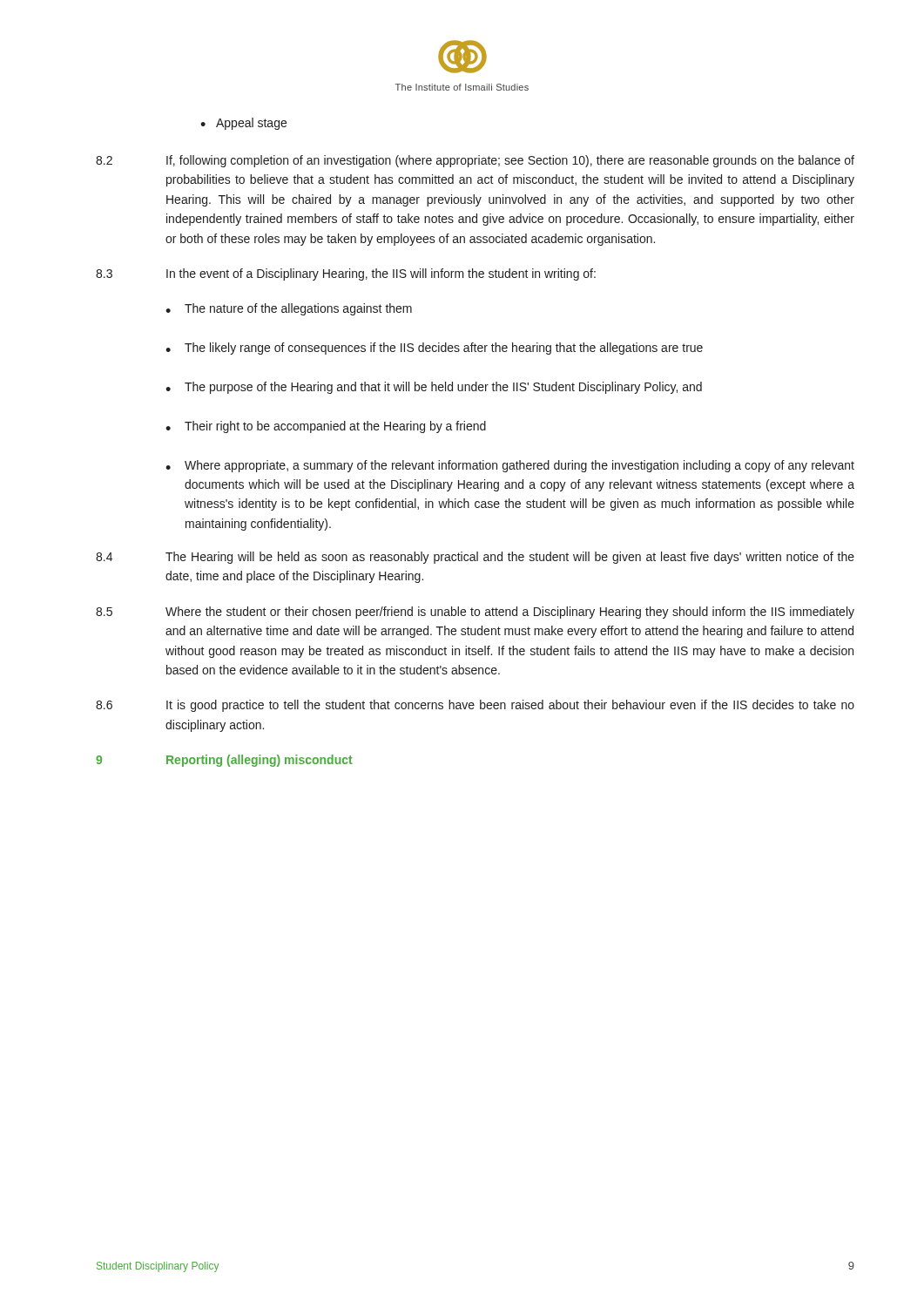The image size is (924, 1307).
Task: Find a logo
Action: click(x=462, y=64)
